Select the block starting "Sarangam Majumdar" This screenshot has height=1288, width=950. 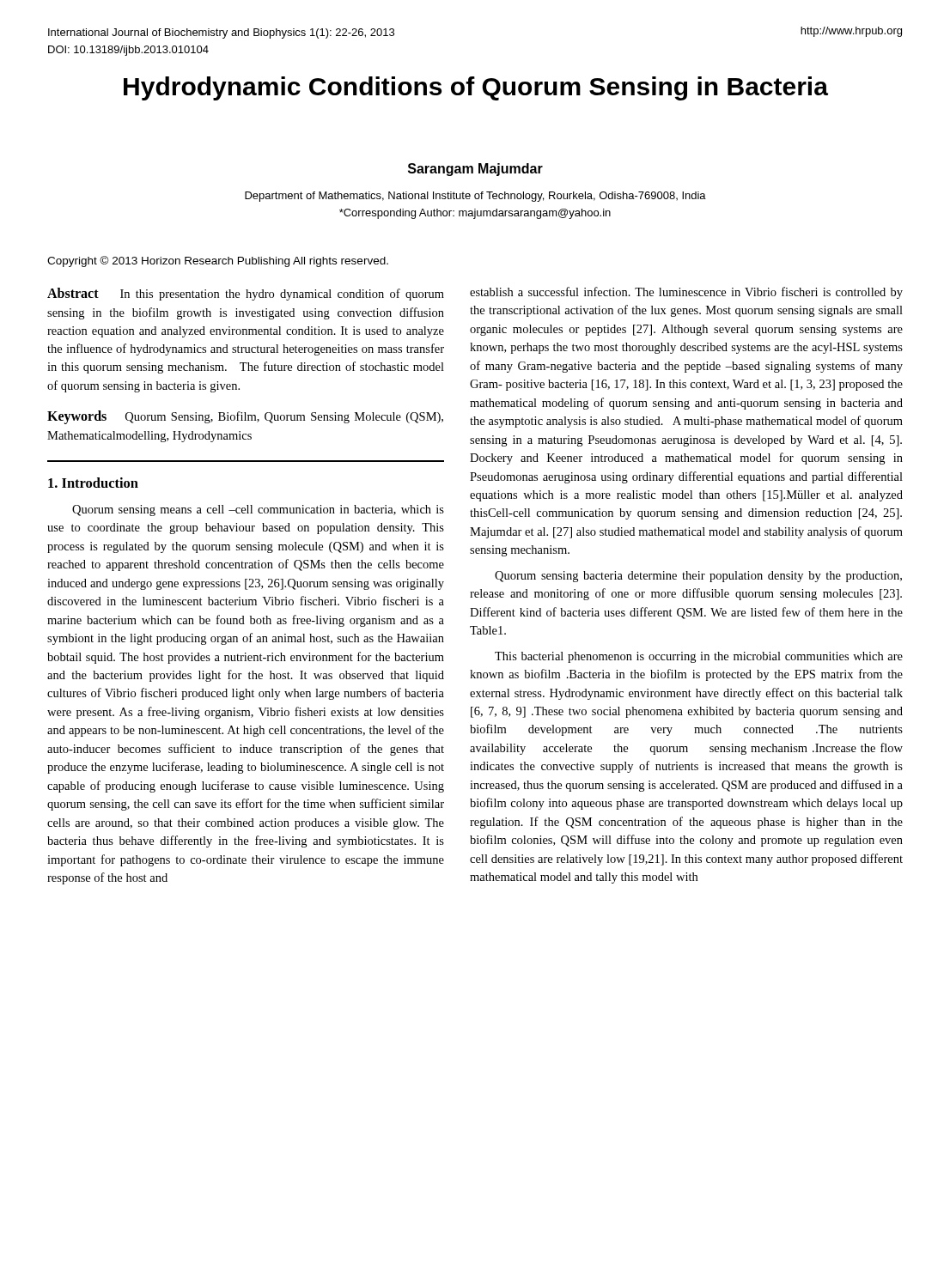(475, 169)
